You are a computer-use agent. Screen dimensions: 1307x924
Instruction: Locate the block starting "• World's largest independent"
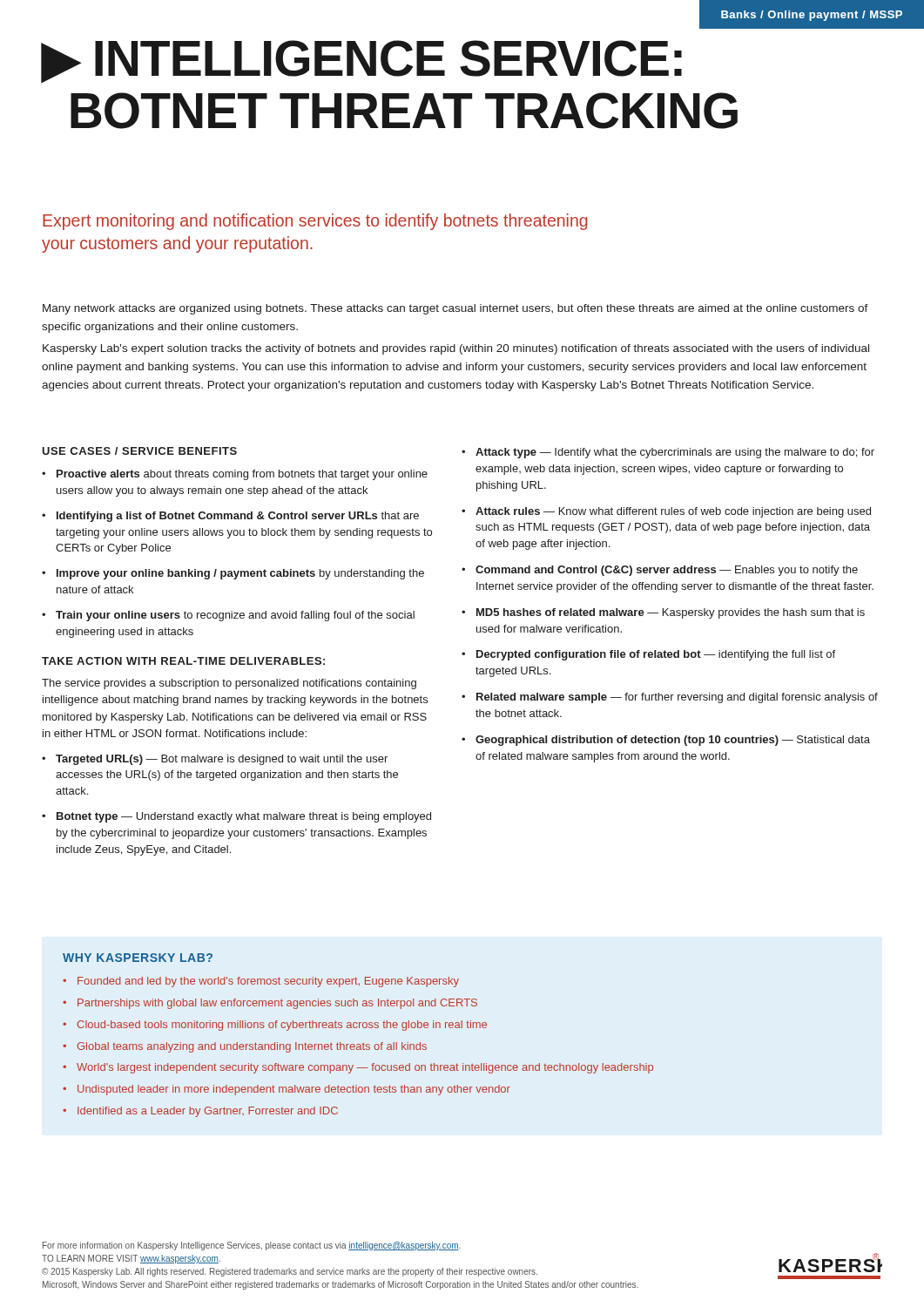[x=358, y=1068]
